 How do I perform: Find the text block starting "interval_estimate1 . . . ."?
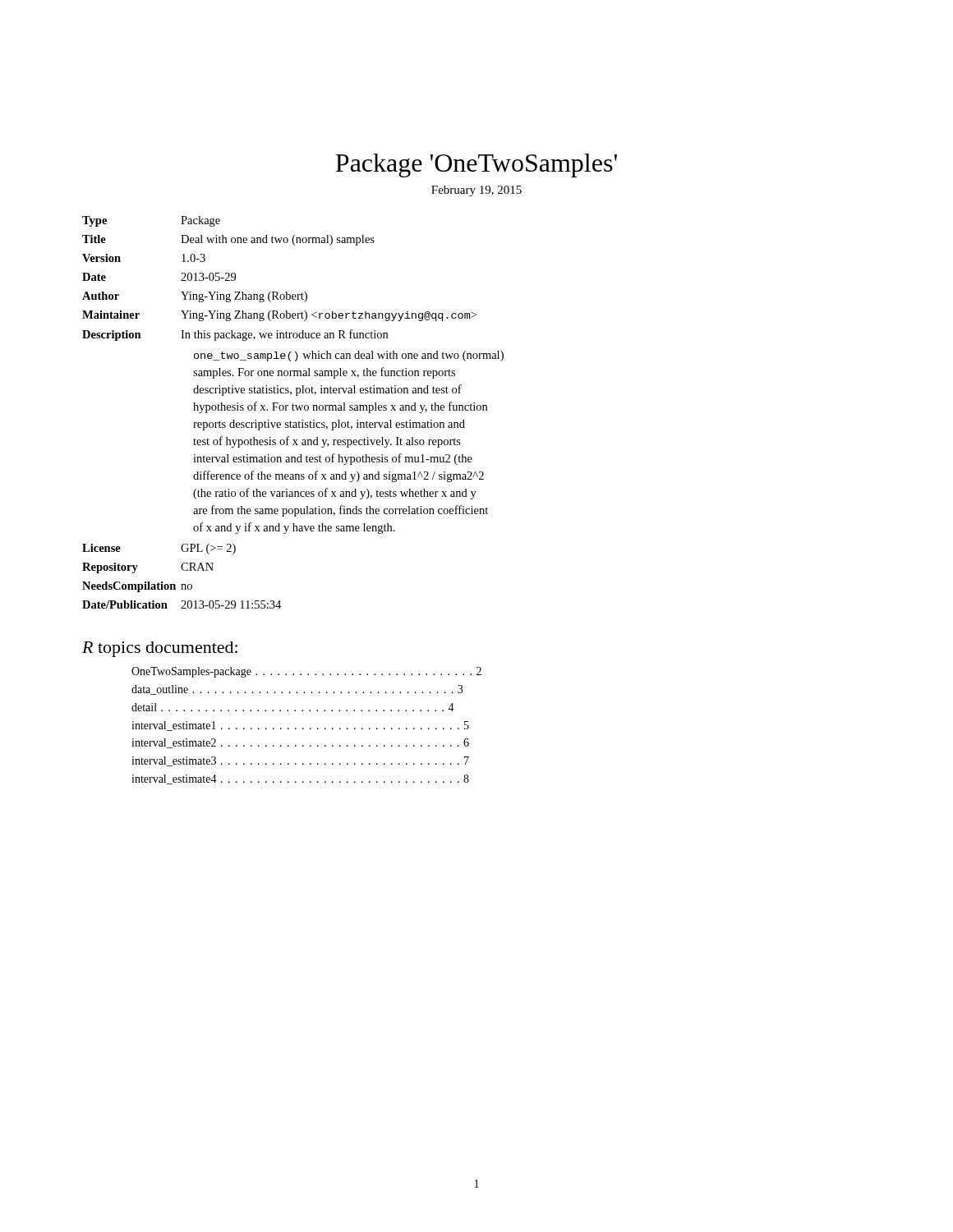point(300,725)
